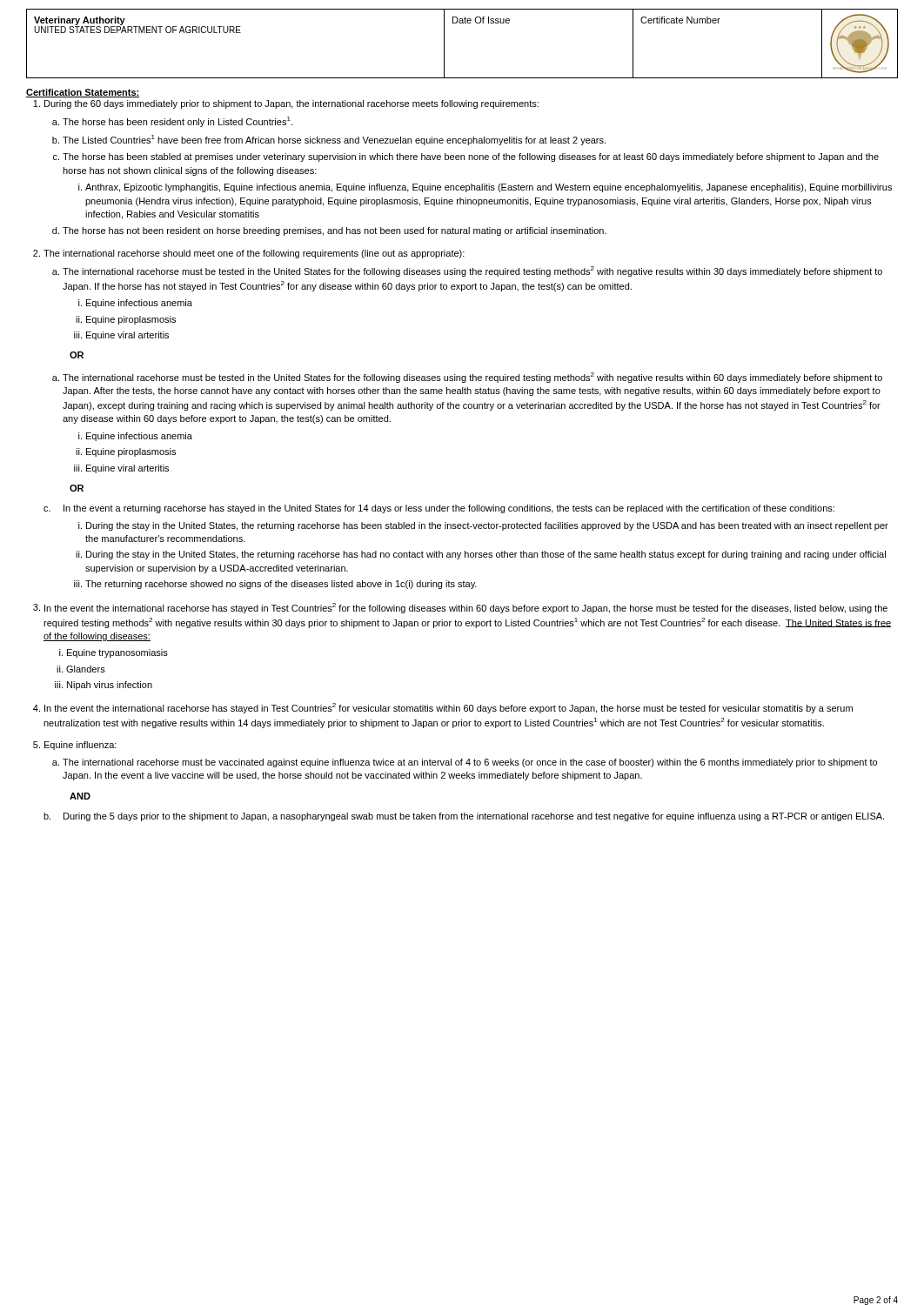Click a section header

[83, 92]
